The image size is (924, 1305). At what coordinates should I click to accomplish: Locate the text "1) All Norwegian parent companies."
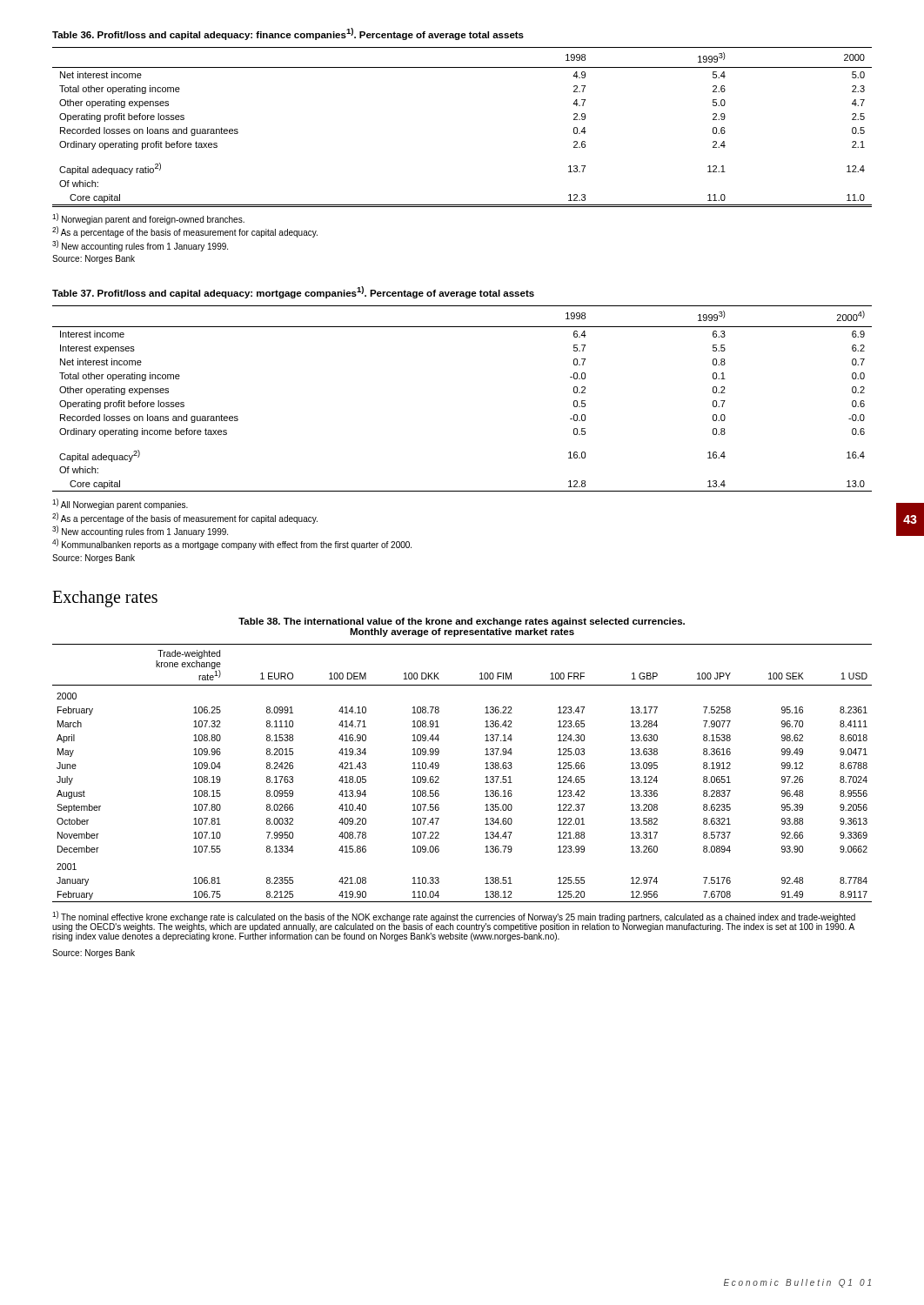[120, 504]
